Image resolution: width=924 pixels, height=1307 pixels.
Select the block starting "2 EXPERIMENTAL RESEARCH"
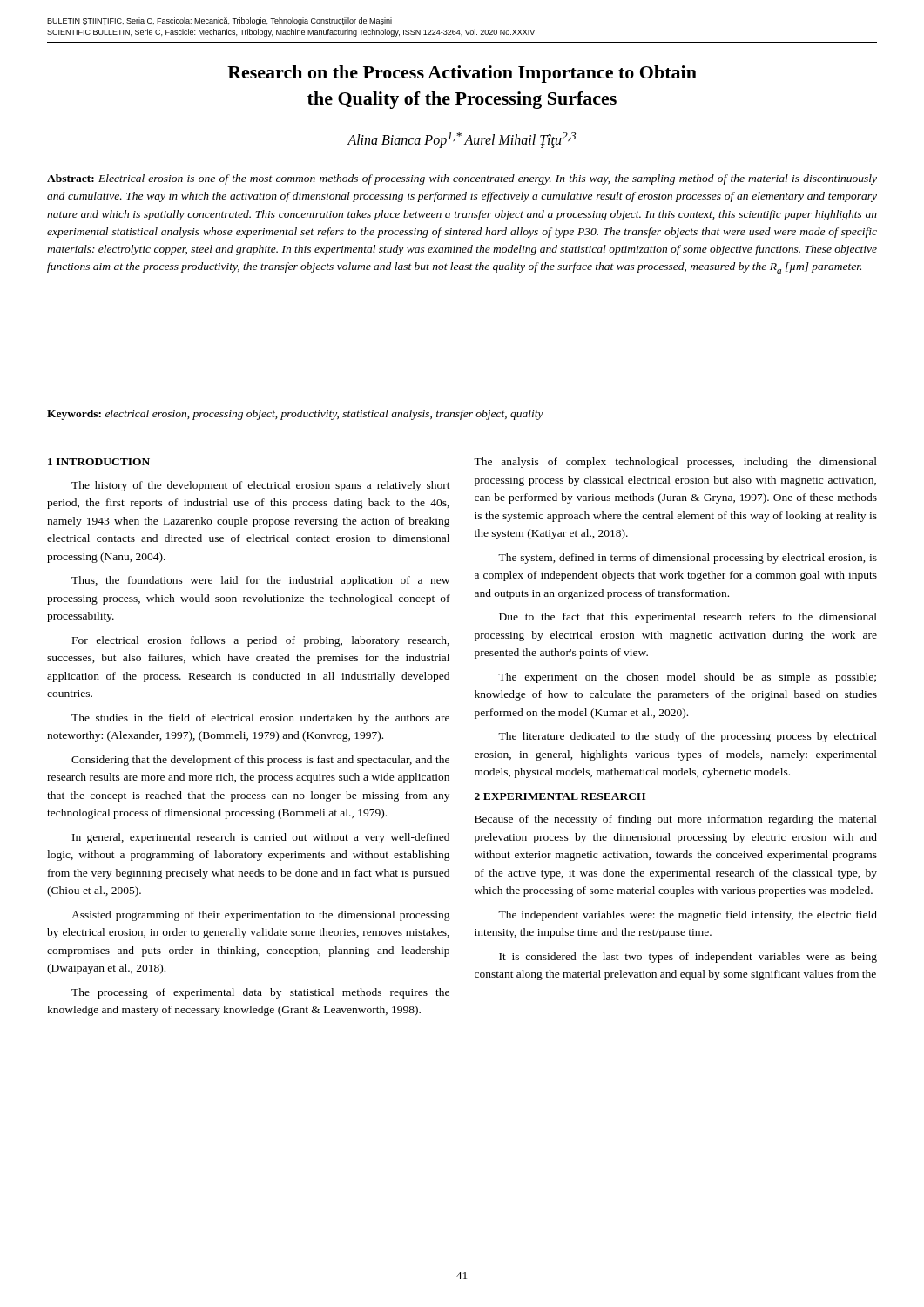pos(560,796)
